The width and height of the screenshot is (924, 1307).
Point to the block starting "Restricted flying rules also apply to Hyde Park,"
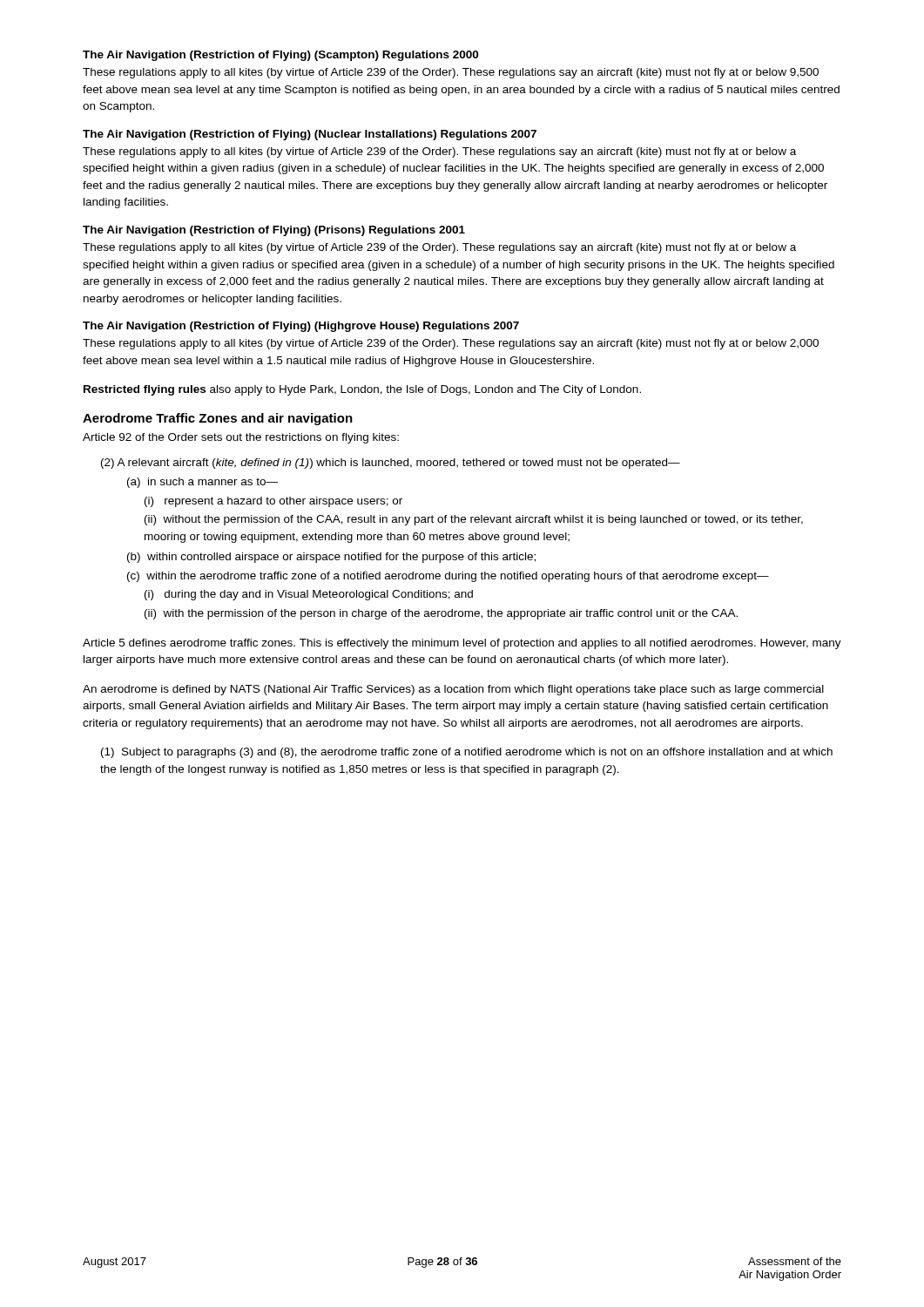[x=362, y=389]
